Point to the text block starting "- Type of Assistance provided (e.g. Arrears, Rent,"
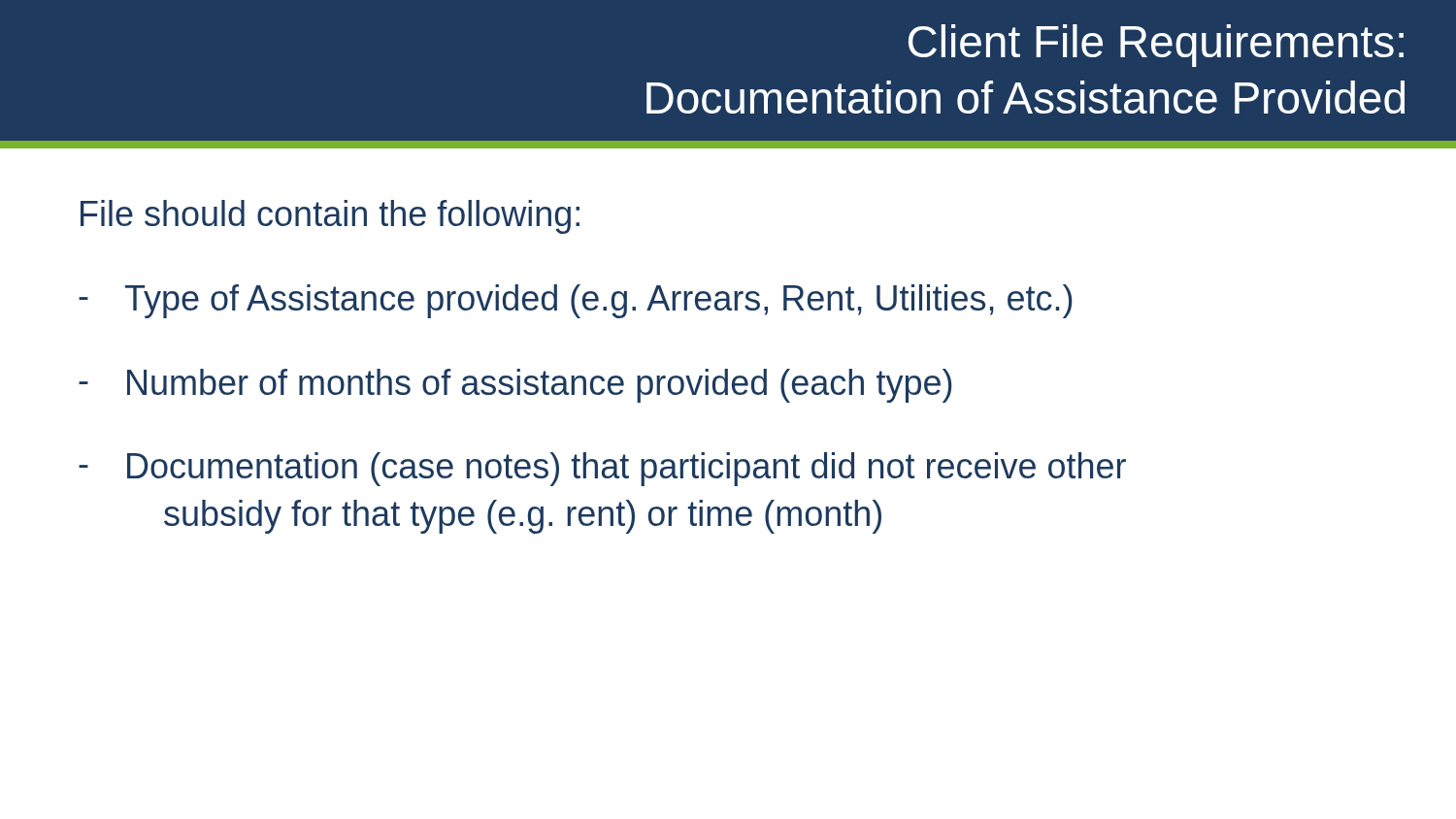 [x=747, y=299]
